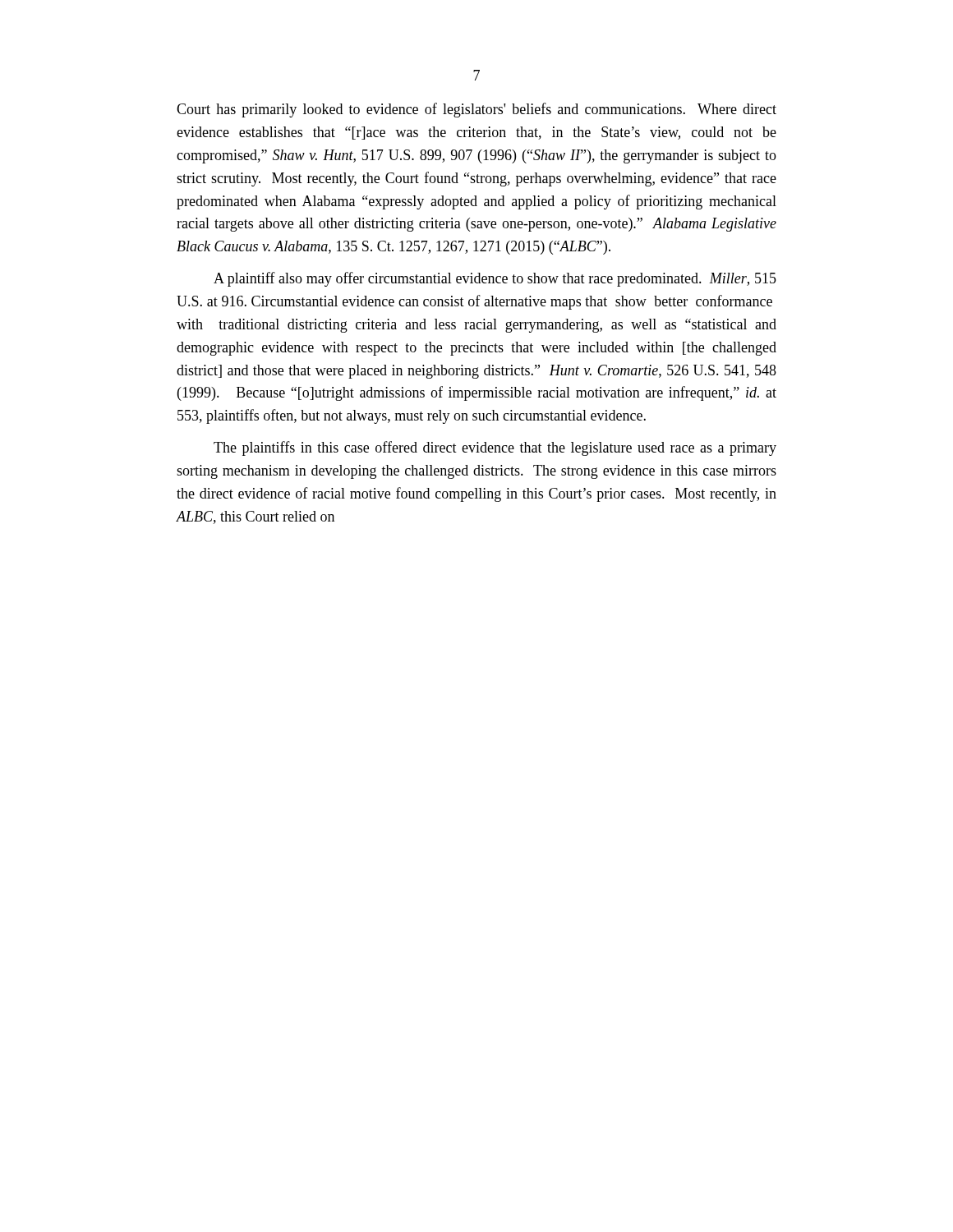Click on the region starting "A plaintiff also"

point(476,348)
